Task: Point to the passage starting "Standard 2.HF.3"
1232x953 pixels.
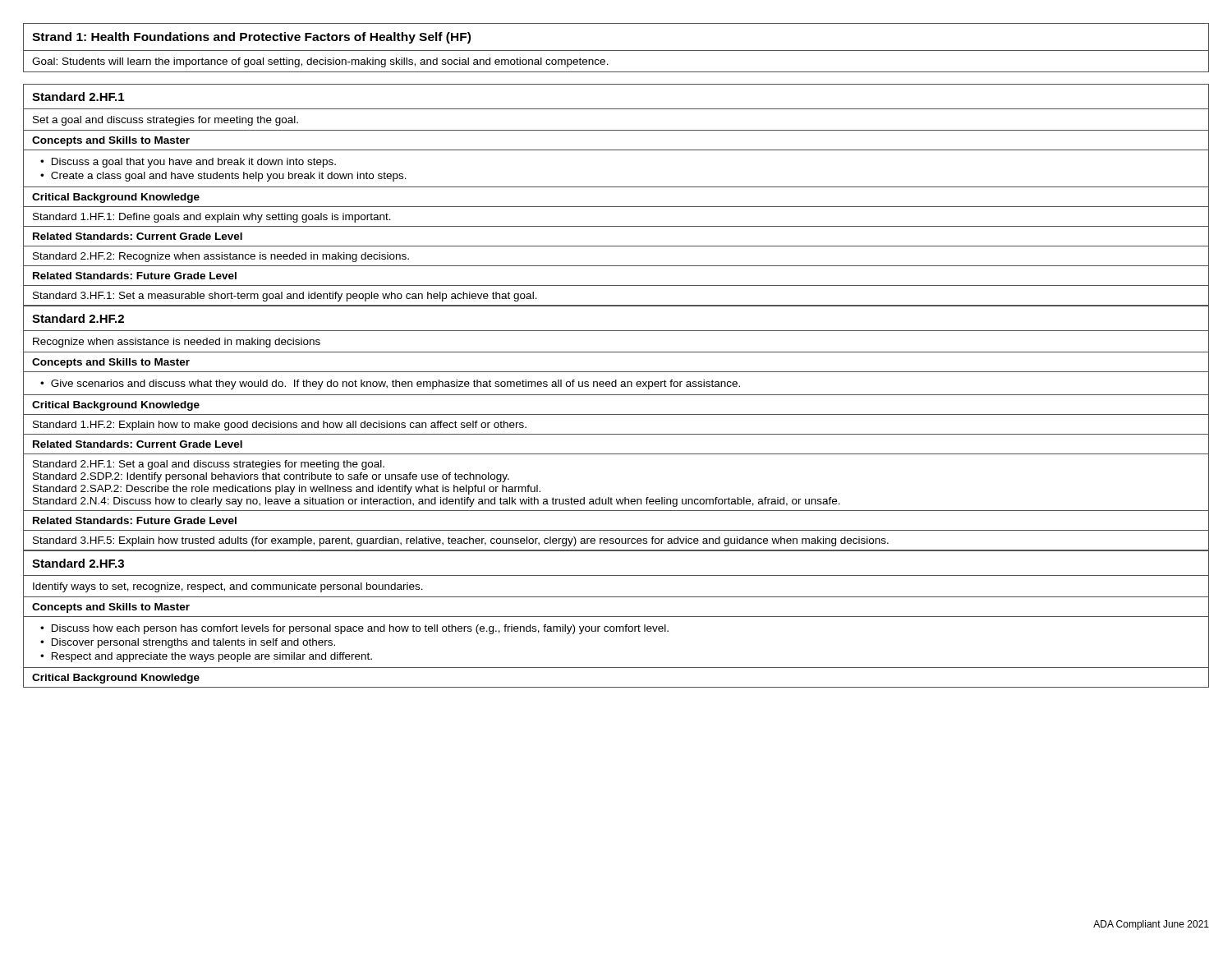Action: pyautogui.click(x=78, y=563)
